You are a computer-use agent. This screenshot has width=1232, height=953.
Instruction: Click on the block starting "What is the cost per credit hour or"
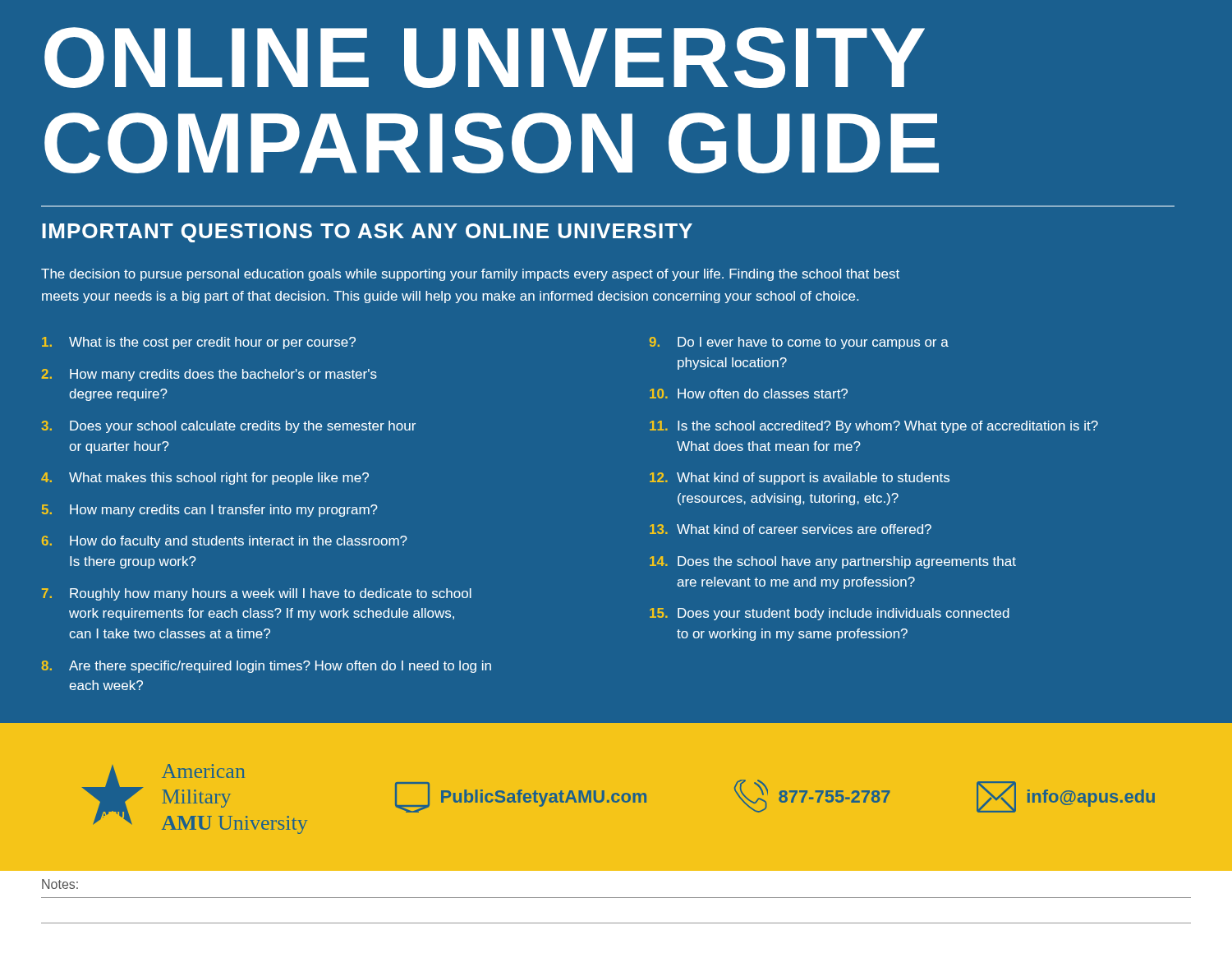199,343
